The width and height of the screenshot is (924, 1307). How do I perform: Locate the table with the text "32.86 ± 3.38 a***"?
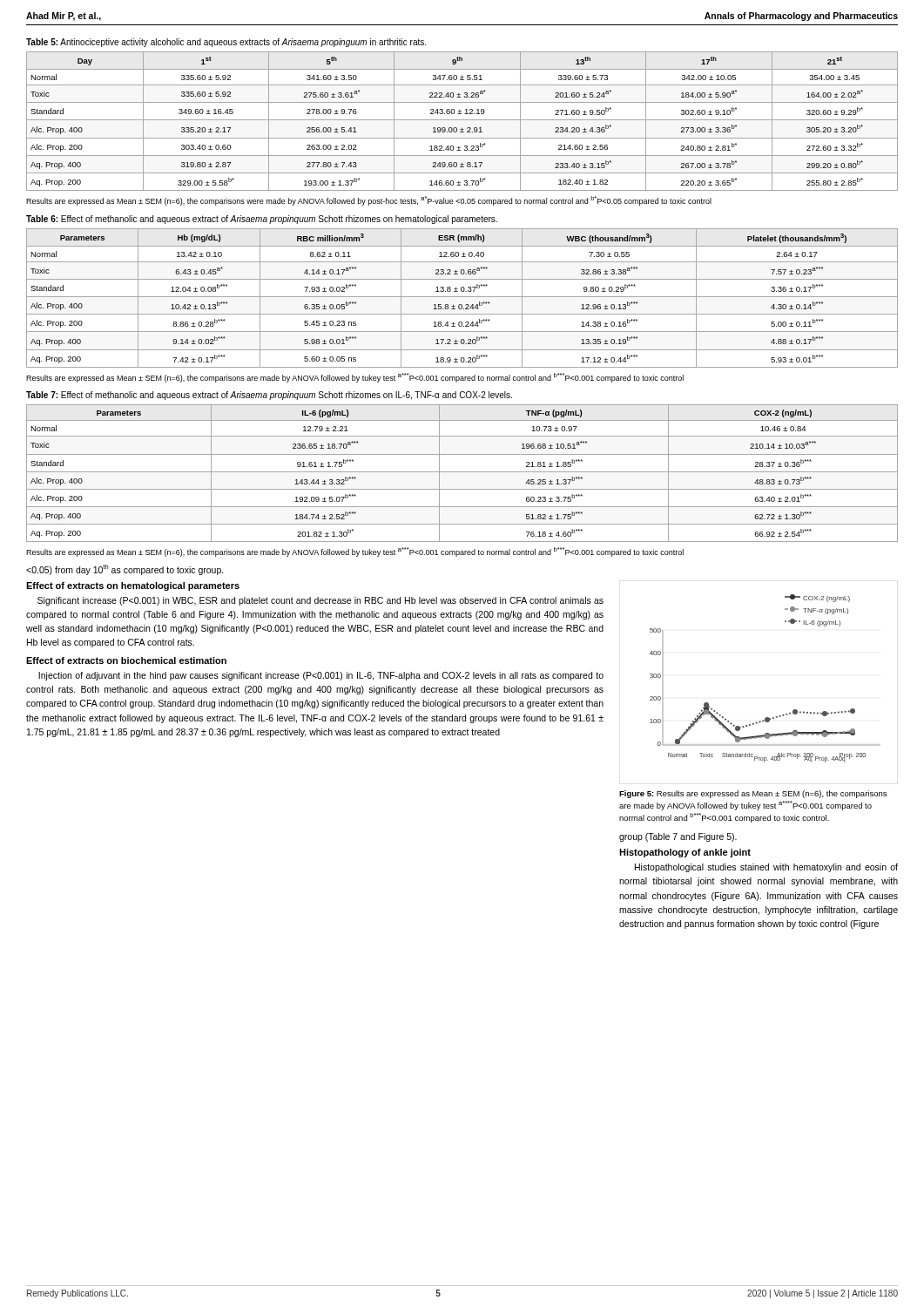pos(462,298)
